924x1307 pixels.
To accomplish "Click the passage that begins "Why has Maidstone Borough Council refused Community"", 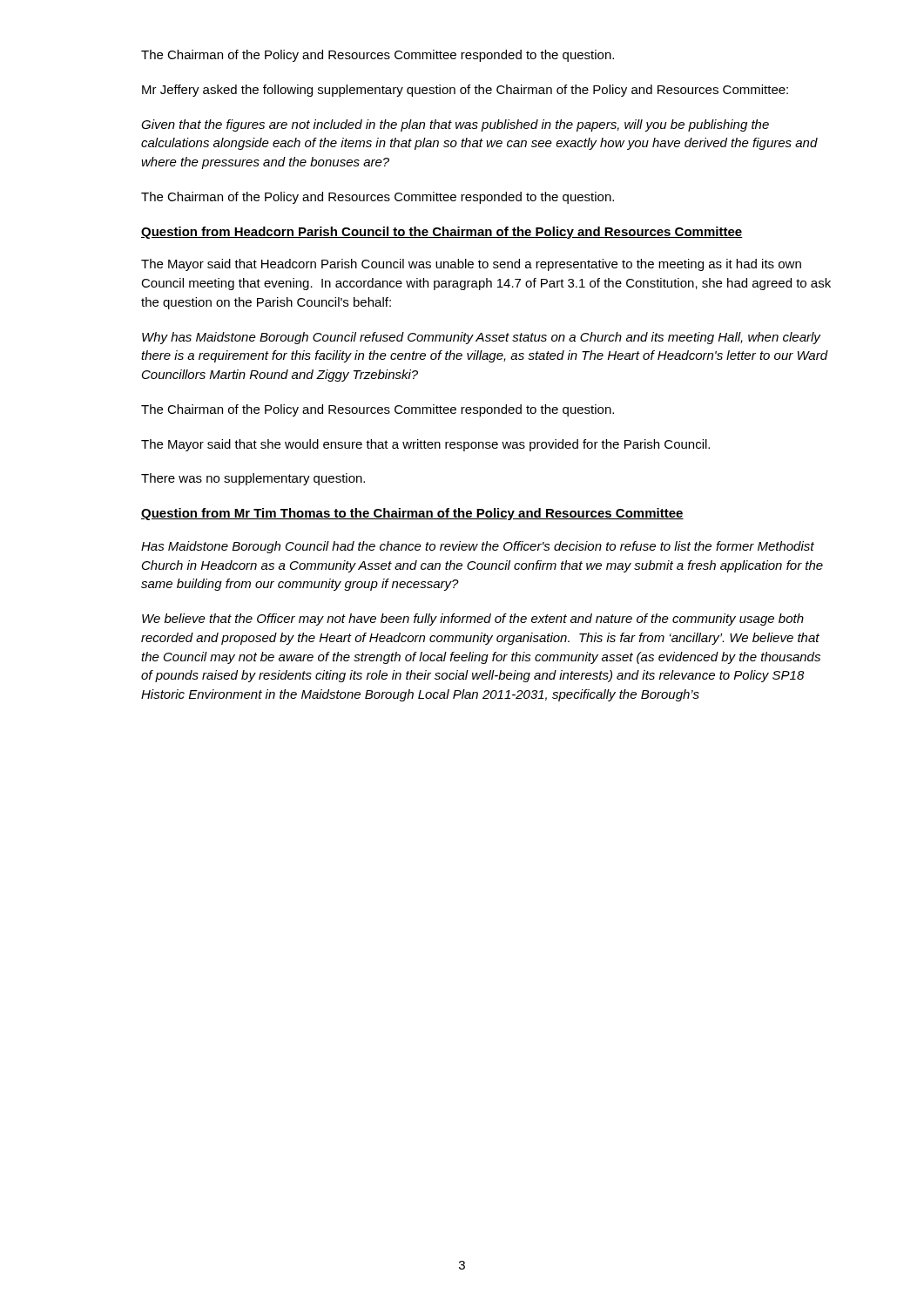I will [487, 356].
